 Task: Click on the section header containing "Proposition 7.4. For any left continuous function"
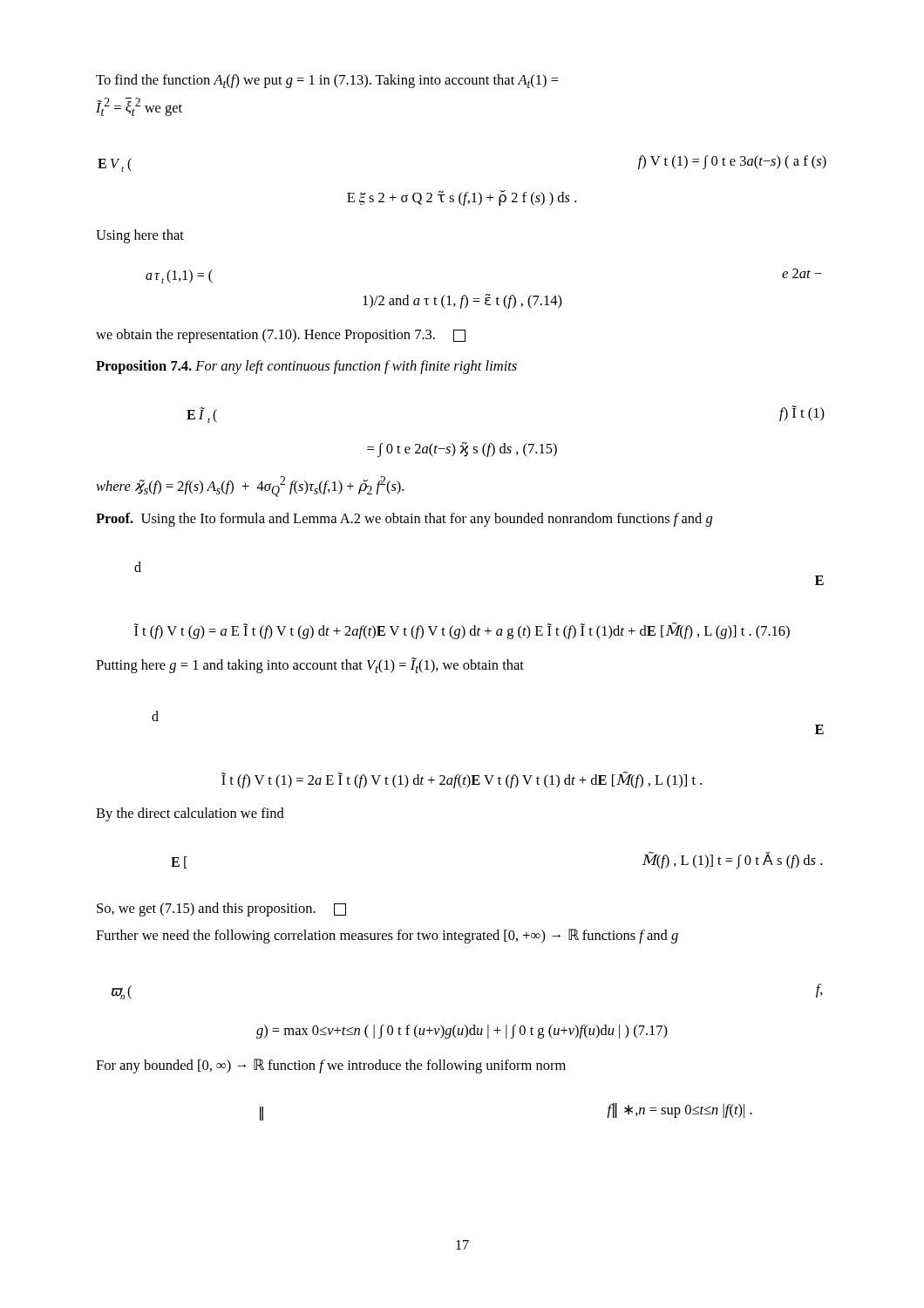coord(307,366)
